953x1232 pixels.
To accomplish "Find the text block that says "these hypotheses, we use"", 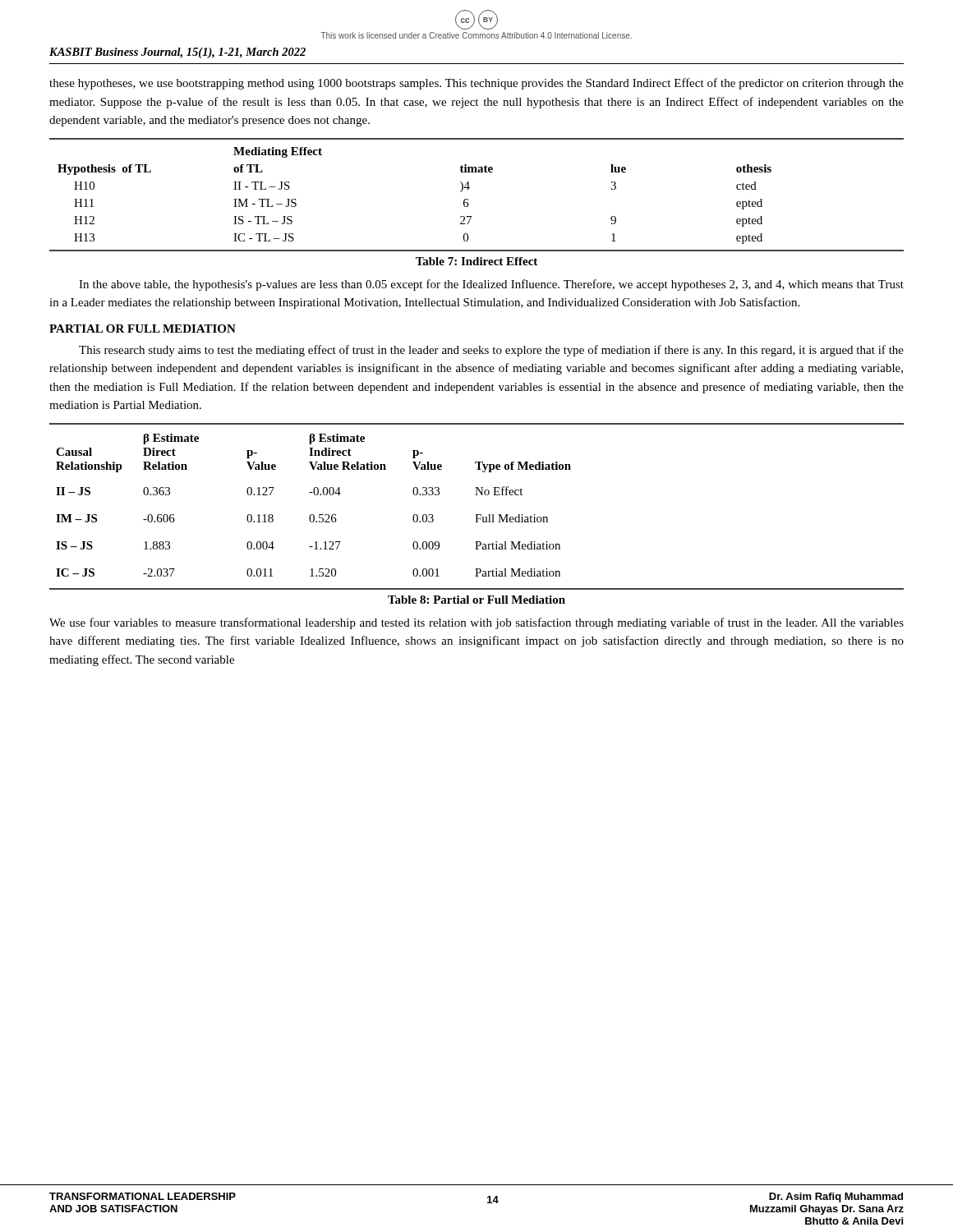I will coord(476,101).
